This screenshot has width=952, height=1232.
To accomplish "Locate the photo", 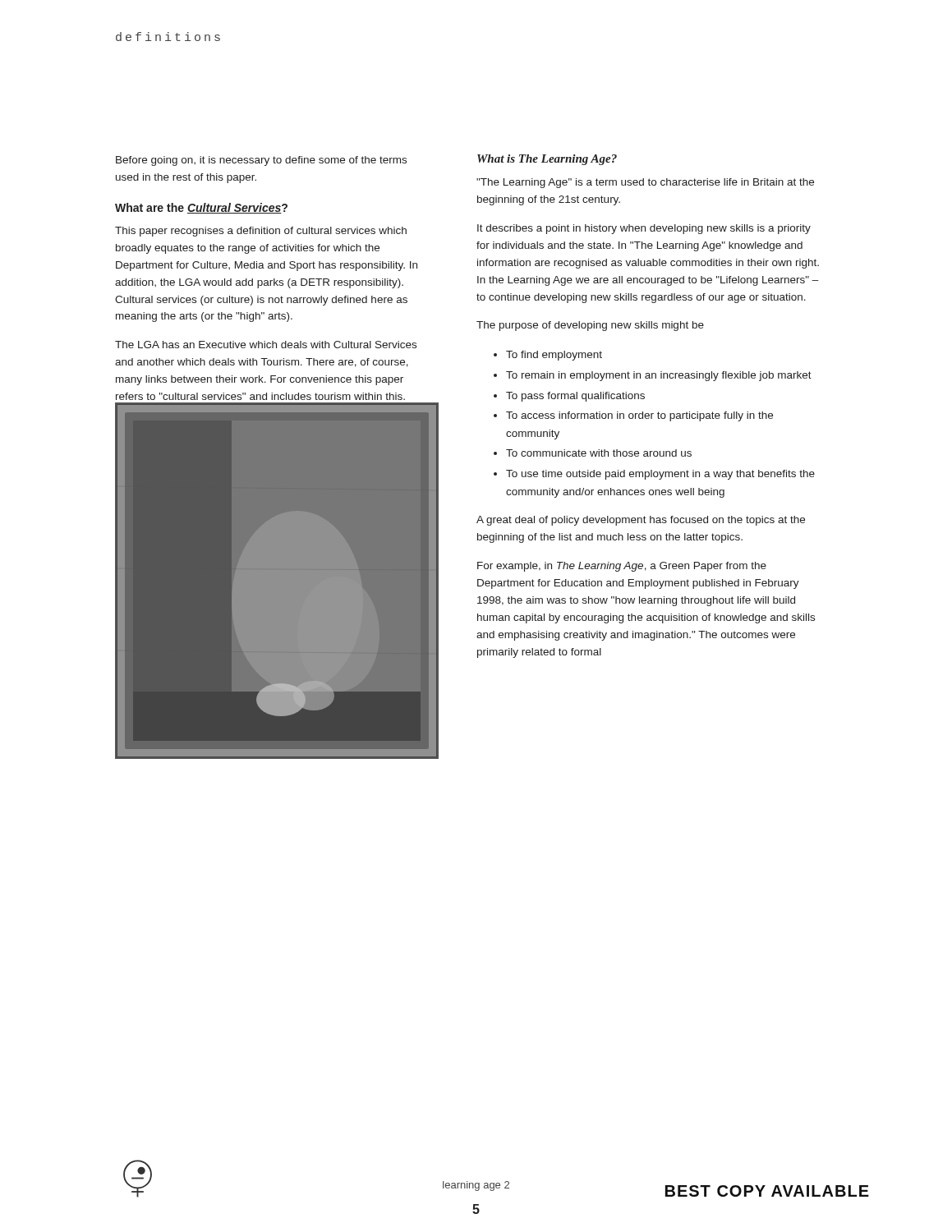I will (x=275, y=579).
